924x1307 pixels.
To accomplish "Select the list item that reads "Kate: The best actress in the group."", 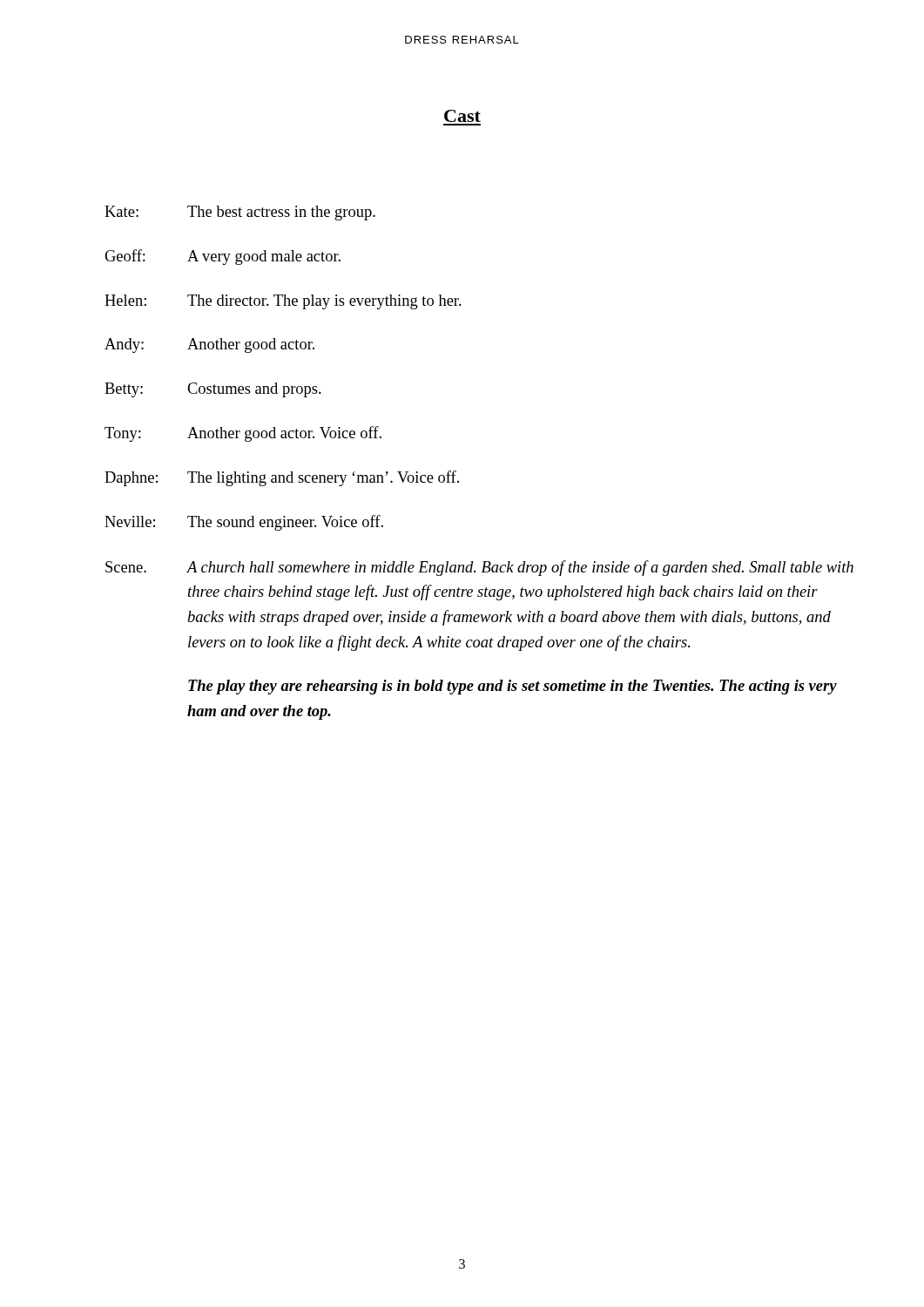I will 240,213.
